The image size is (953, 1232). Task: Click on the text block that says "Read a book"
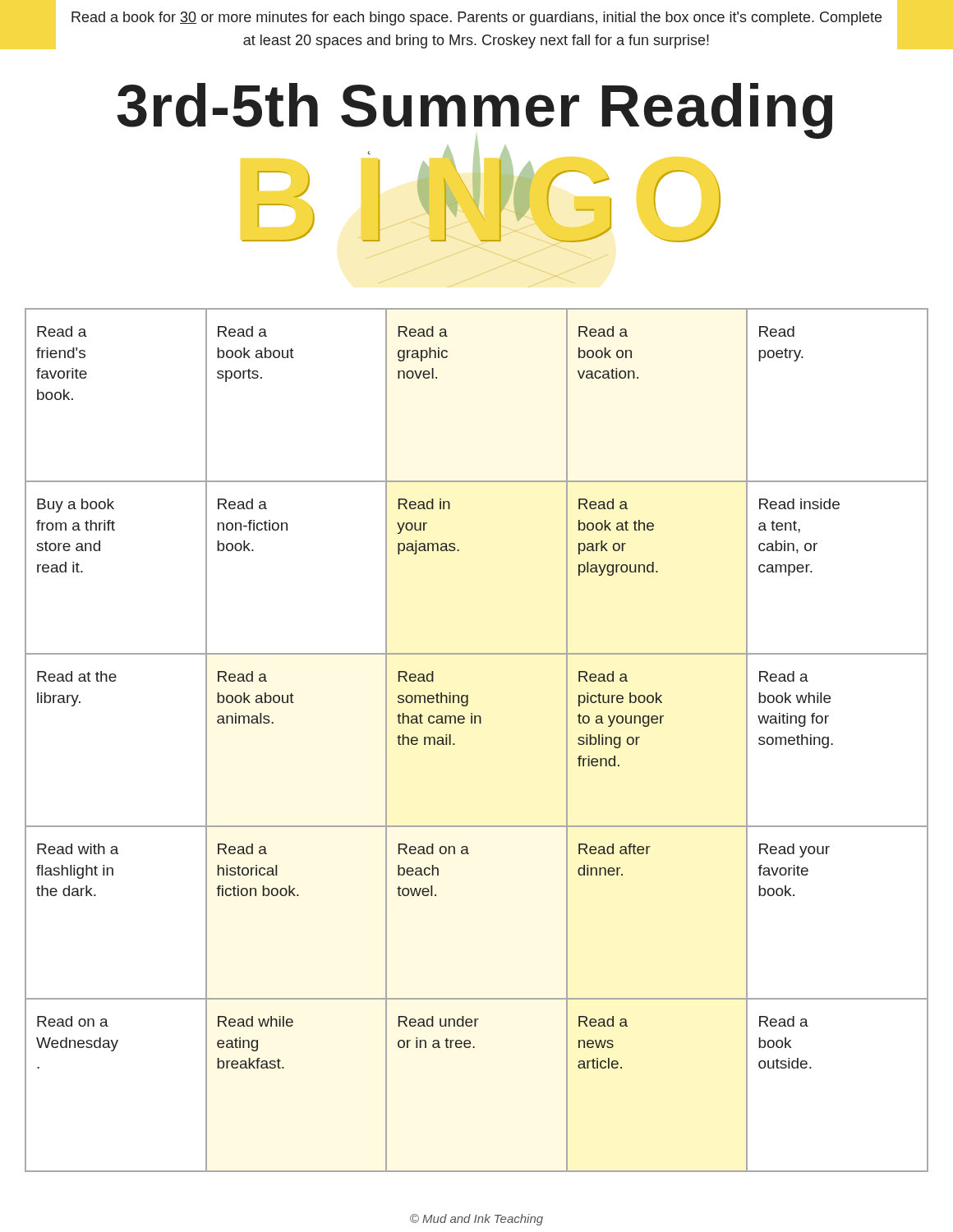476,29
